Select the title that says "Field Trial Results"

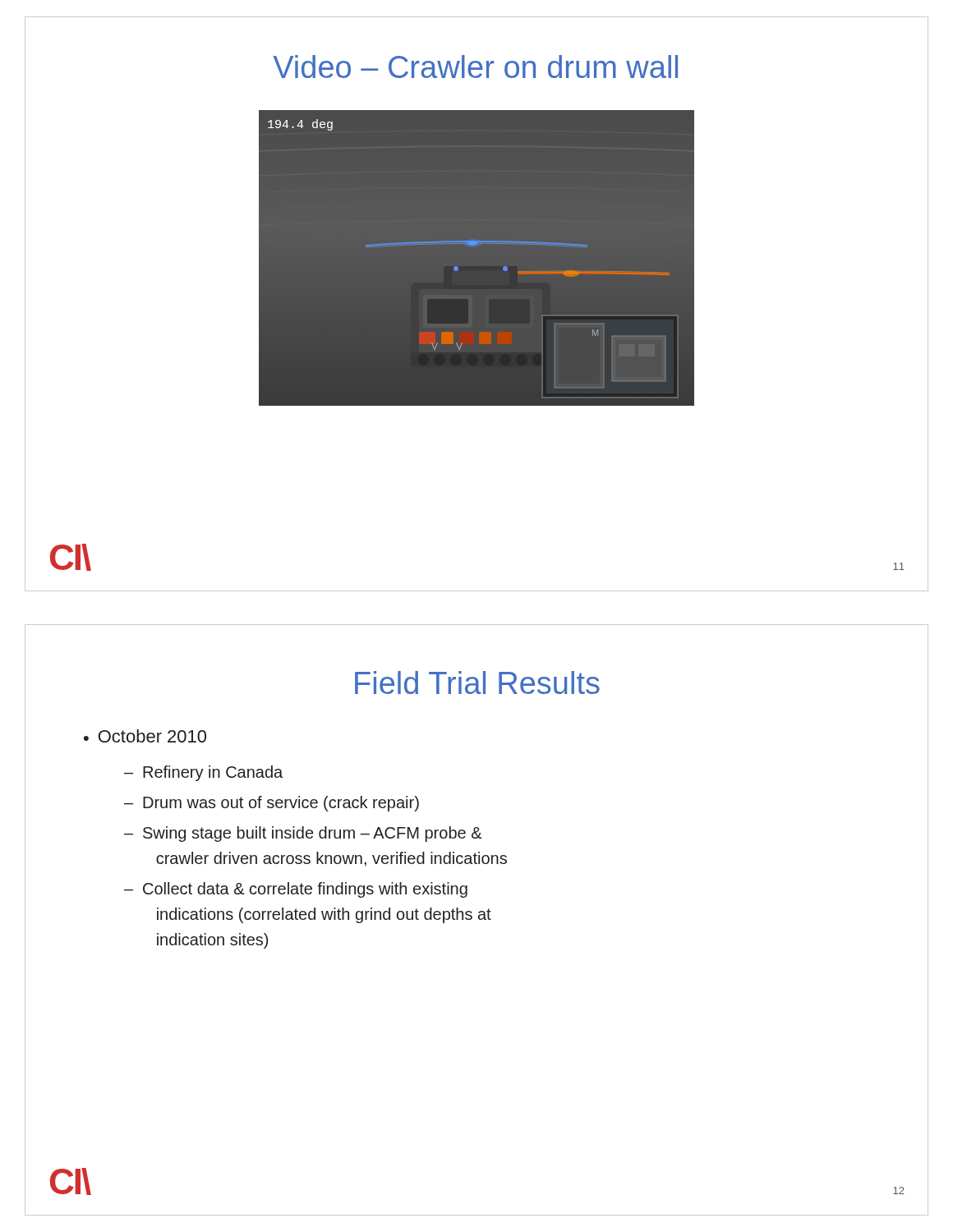point(476,684)
